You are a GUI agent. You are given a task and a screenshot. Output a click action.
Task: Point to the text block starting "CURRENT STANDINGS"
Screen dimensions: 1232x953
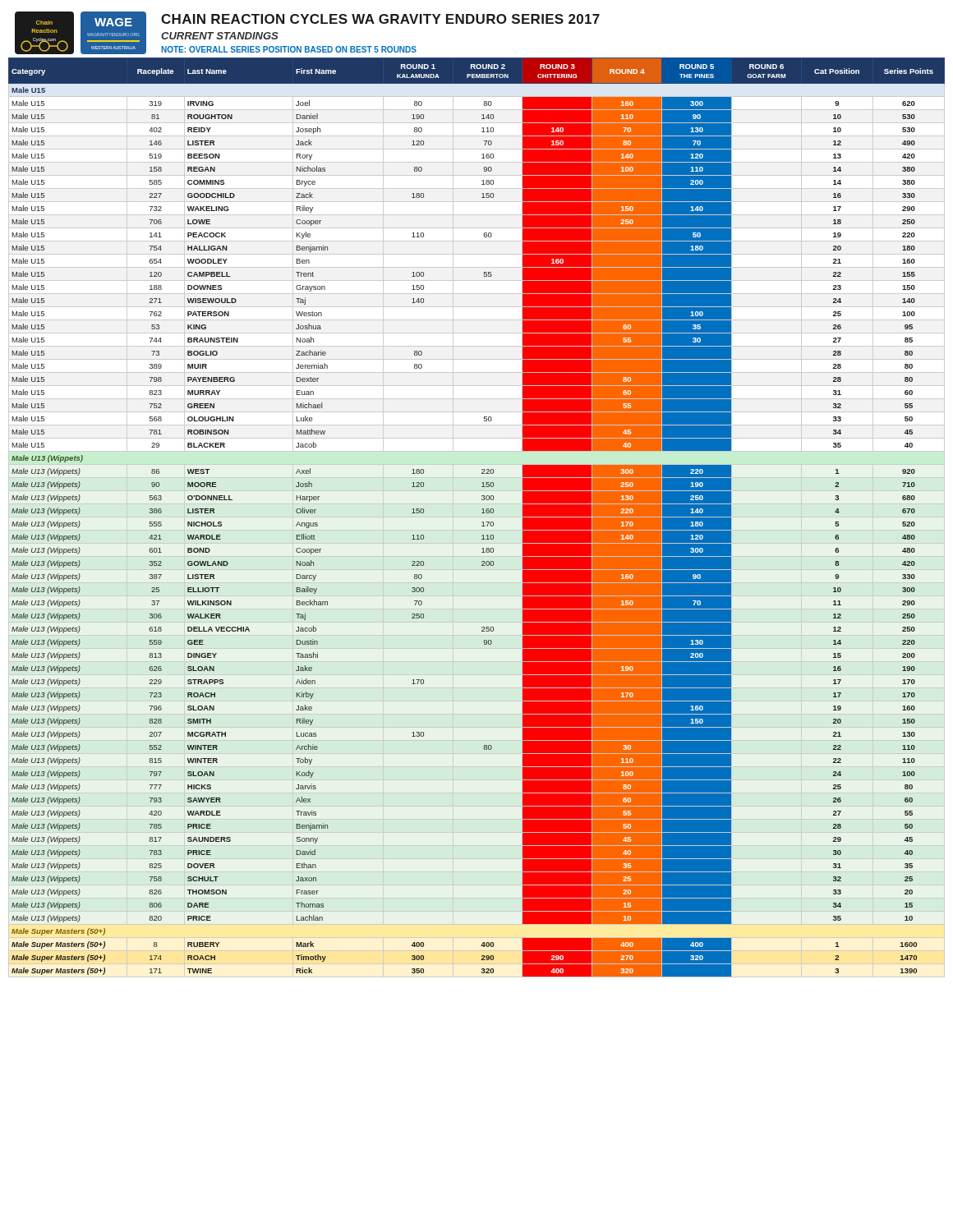tap(220, 36)
